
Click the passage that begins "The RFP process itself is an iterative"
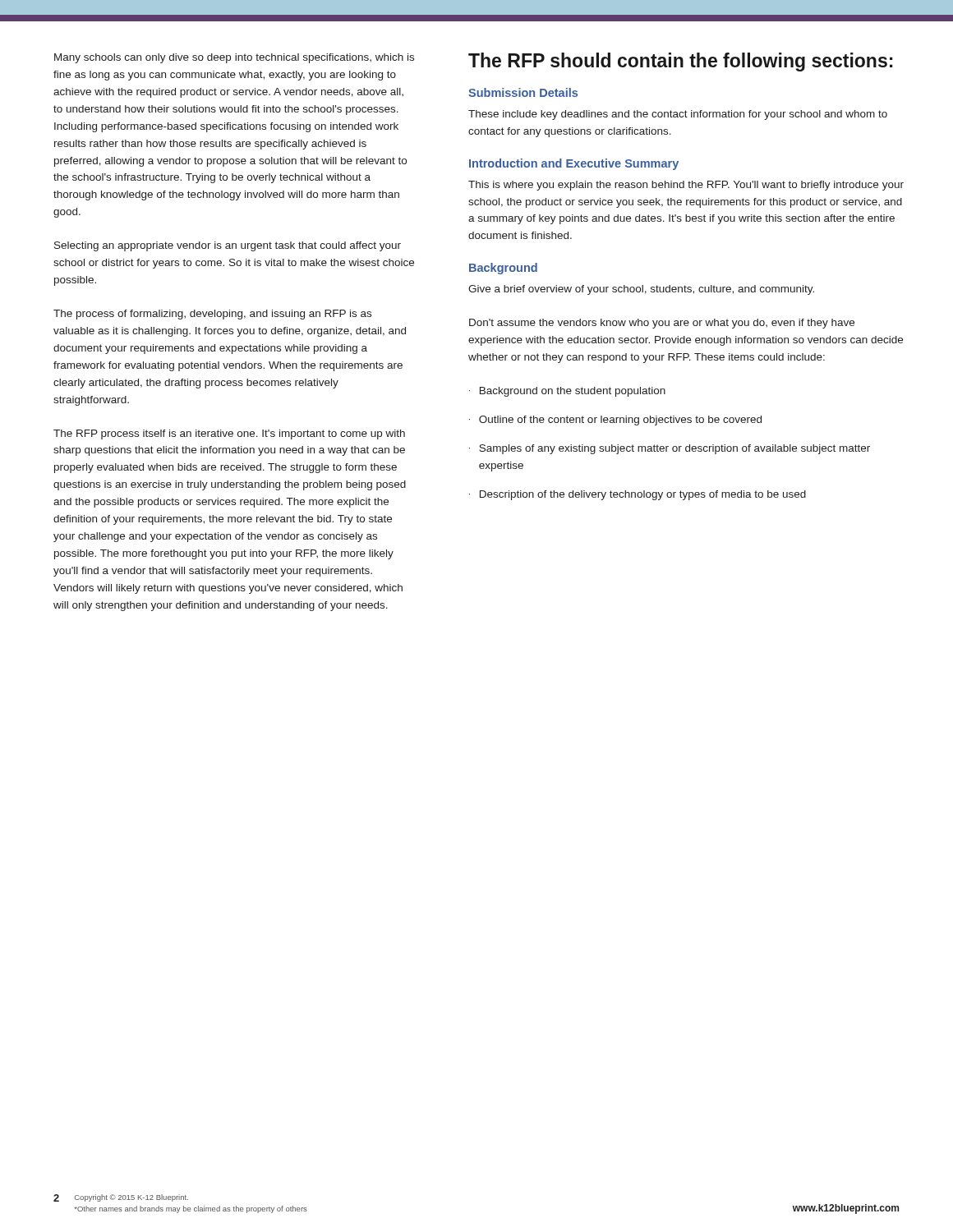coord(230,519)
